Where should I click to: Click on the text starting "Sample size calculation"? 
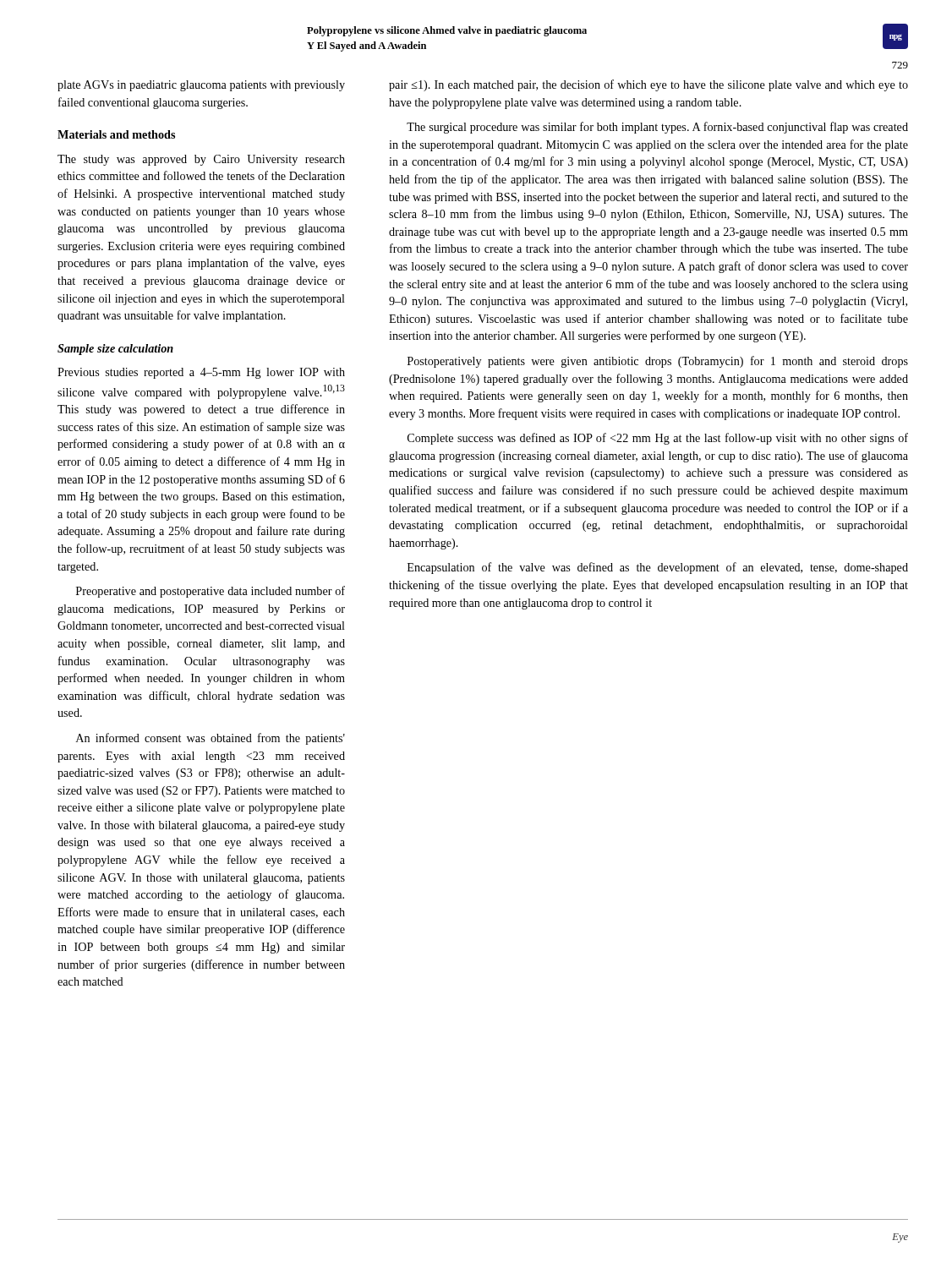point(115,348)
